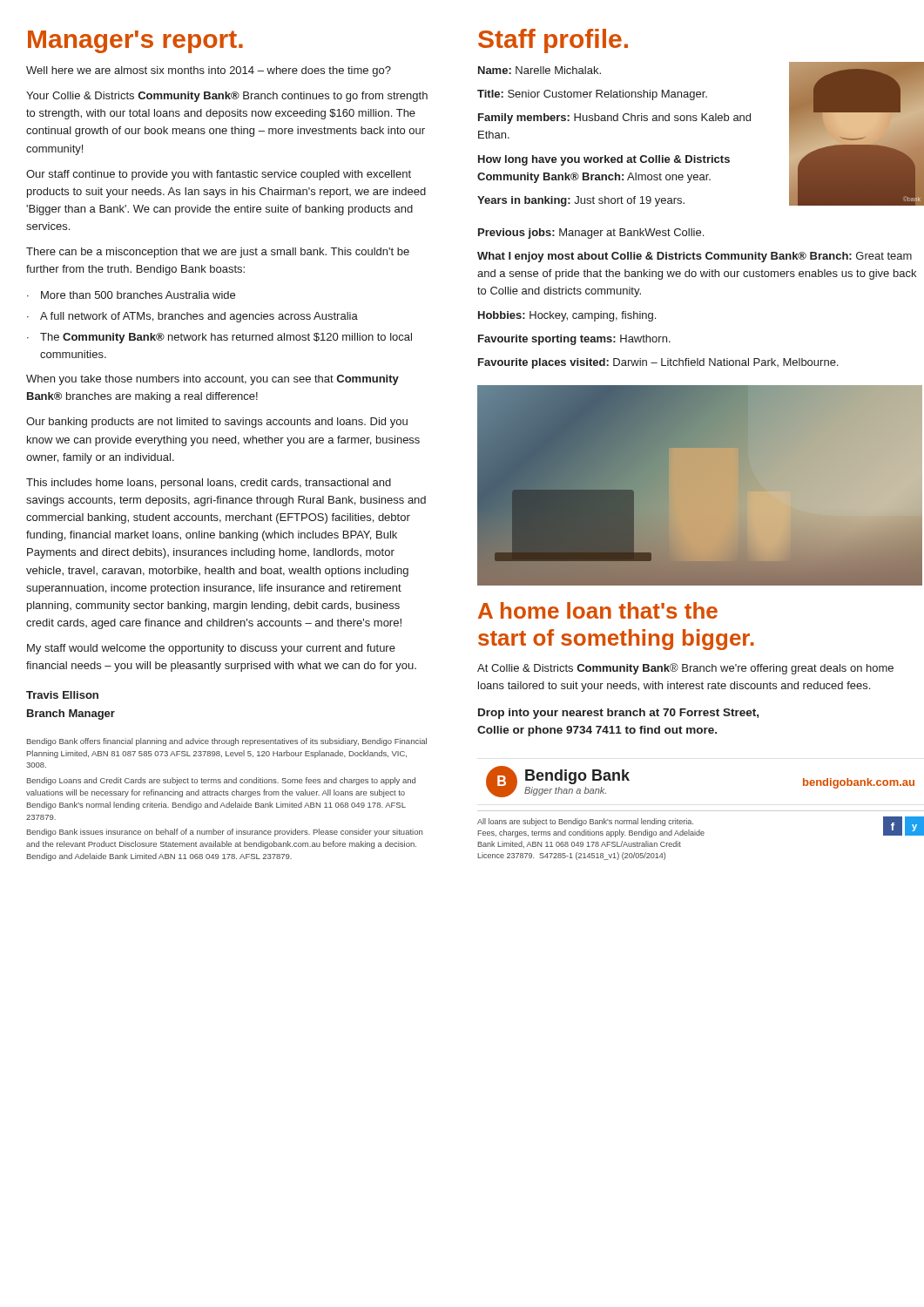This screenshot has height=1307, width=924.
Task: Select the text starting "Manager's report."
Action: click(135, 39)
